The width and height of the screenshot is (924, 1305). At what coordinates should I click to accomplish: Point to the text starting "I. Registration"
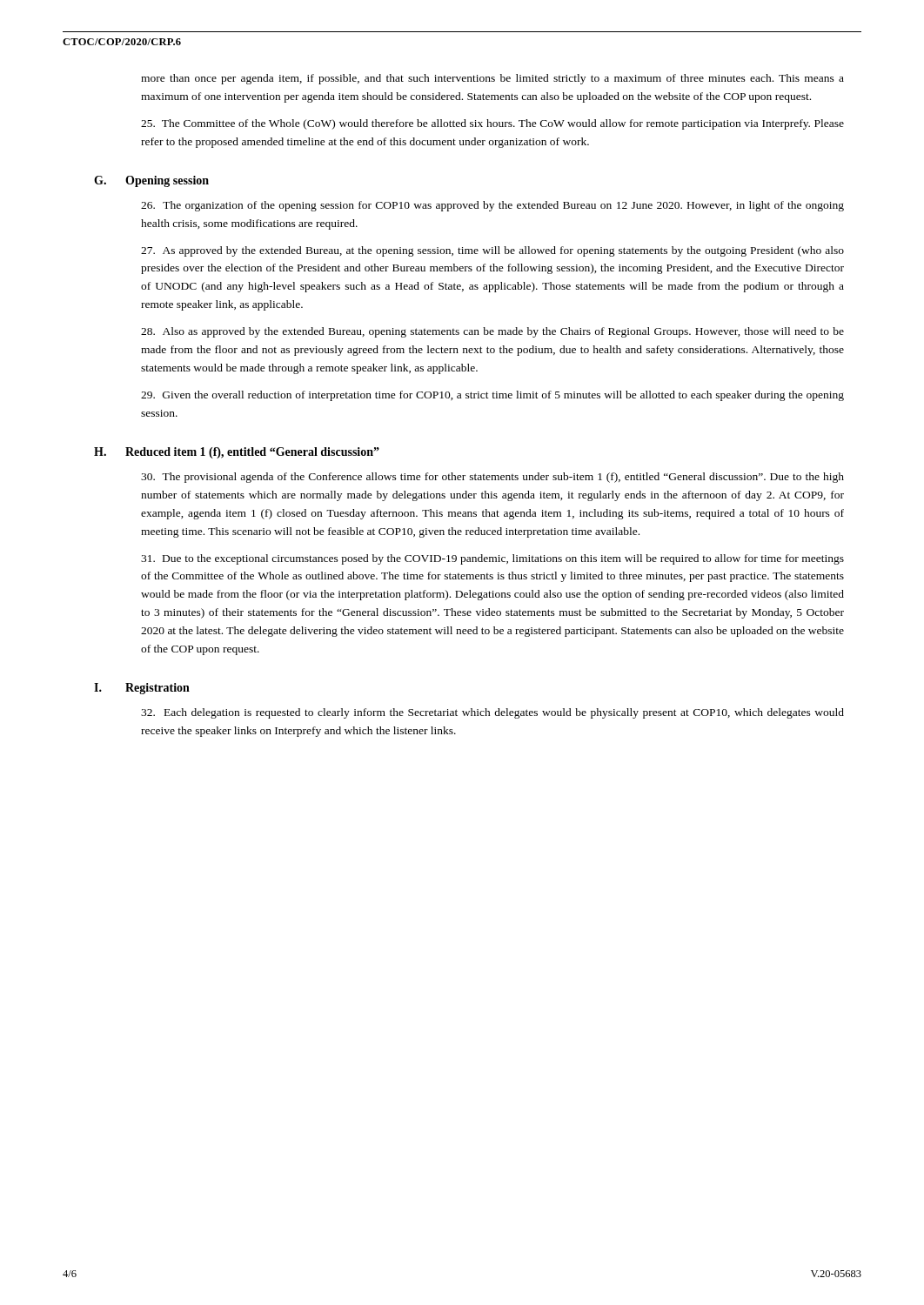pos(142,688)
